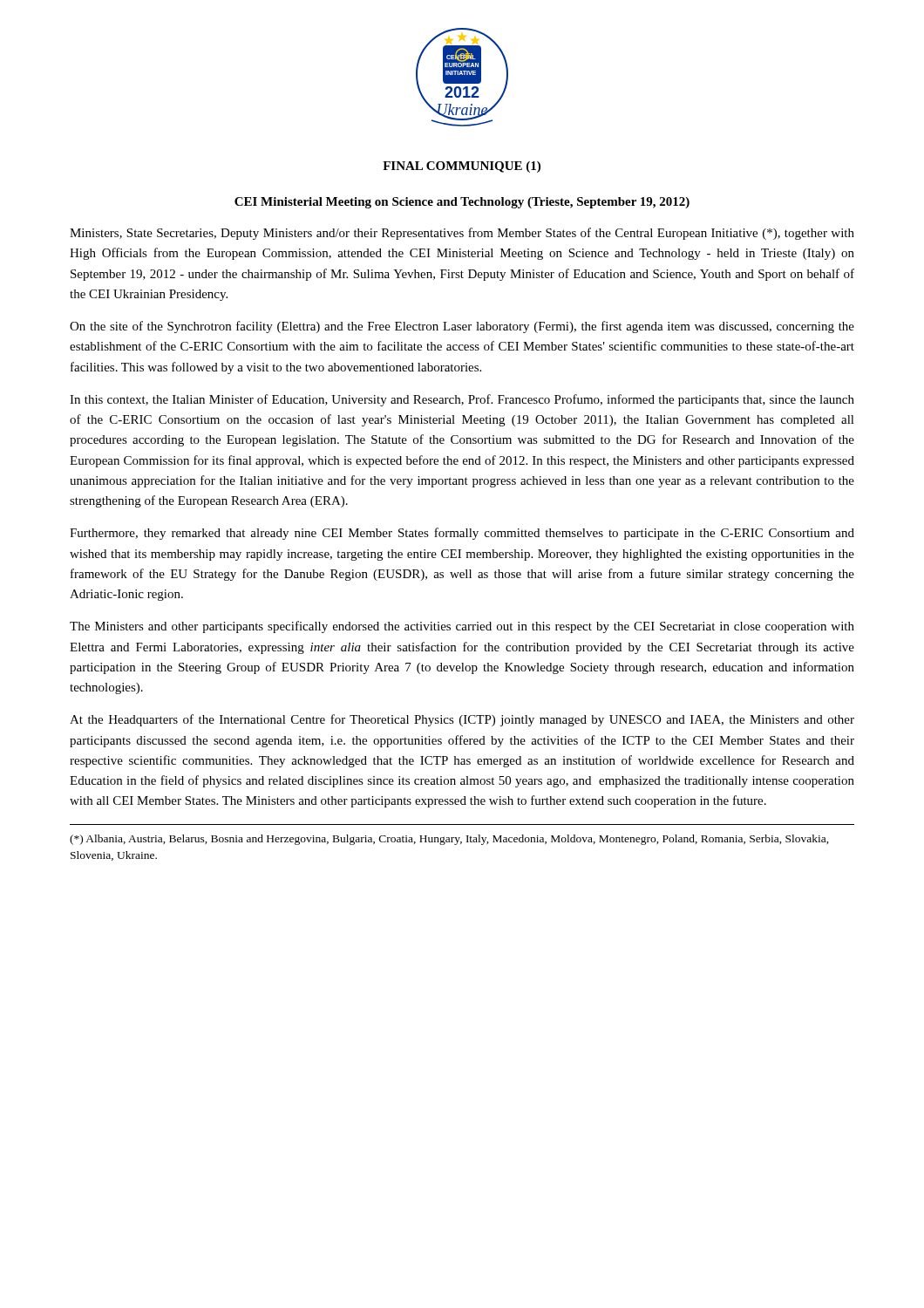Image resolution: width=924 pixels, height=1308 pixels.
Task: Select the text block that says "On the site"
Action: click(462, 346)
